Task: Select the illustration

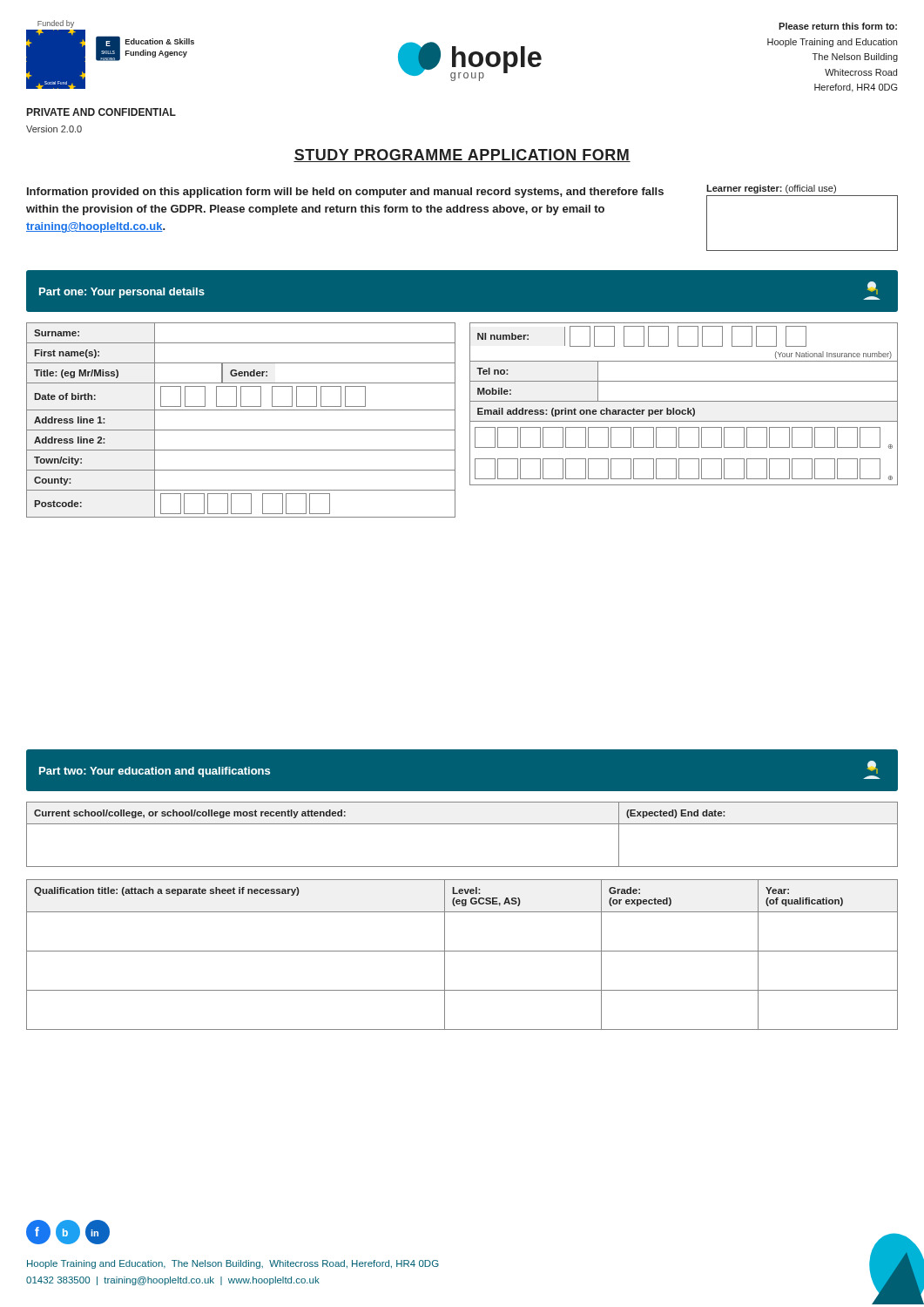Action: tap(872, 1266)
